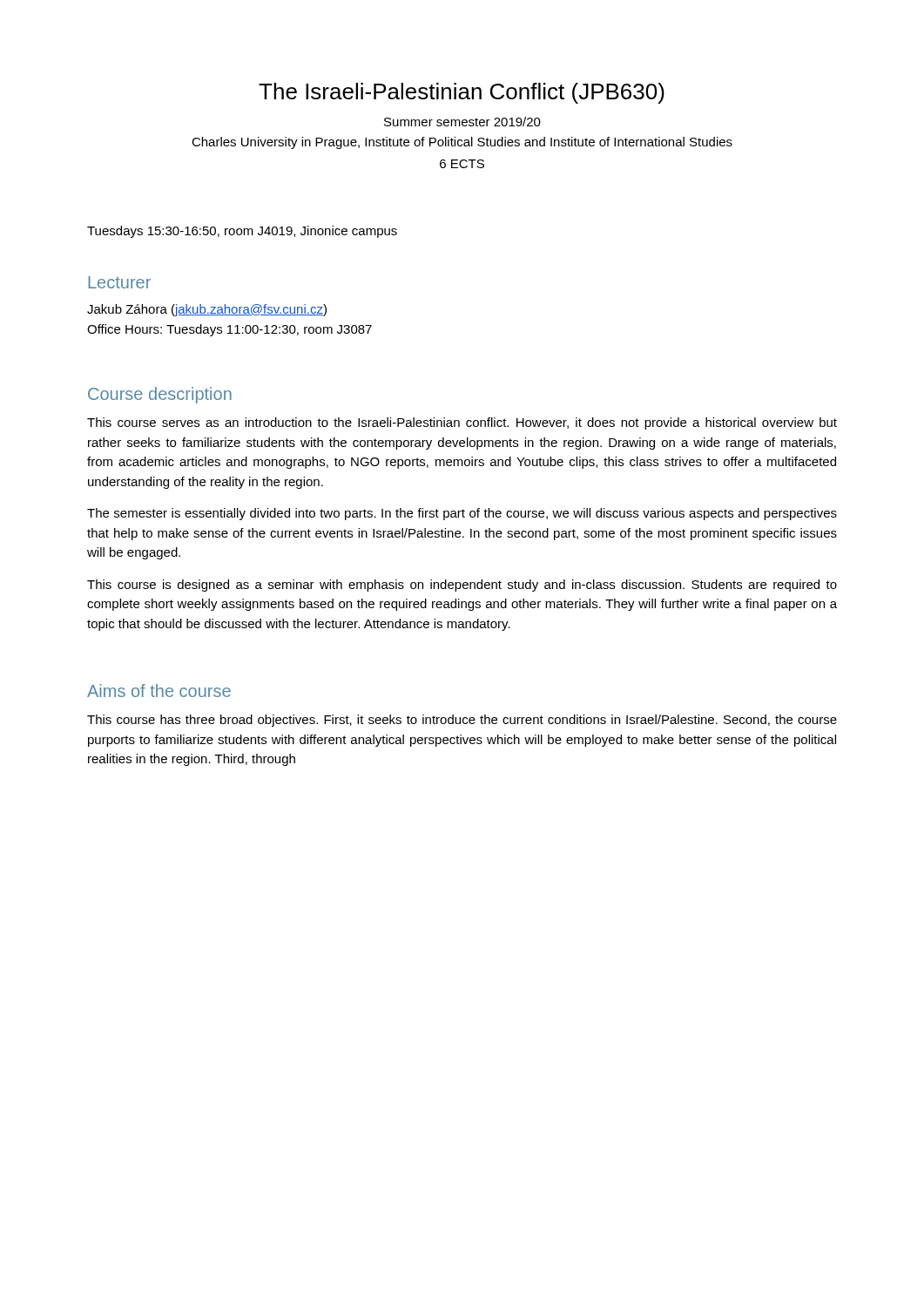Find the text that says "Jakub Záhora (jakub.zahora@fsv.cuni.cz)"
Viewport: 924px width, 1307px height.
click(207, 309)
